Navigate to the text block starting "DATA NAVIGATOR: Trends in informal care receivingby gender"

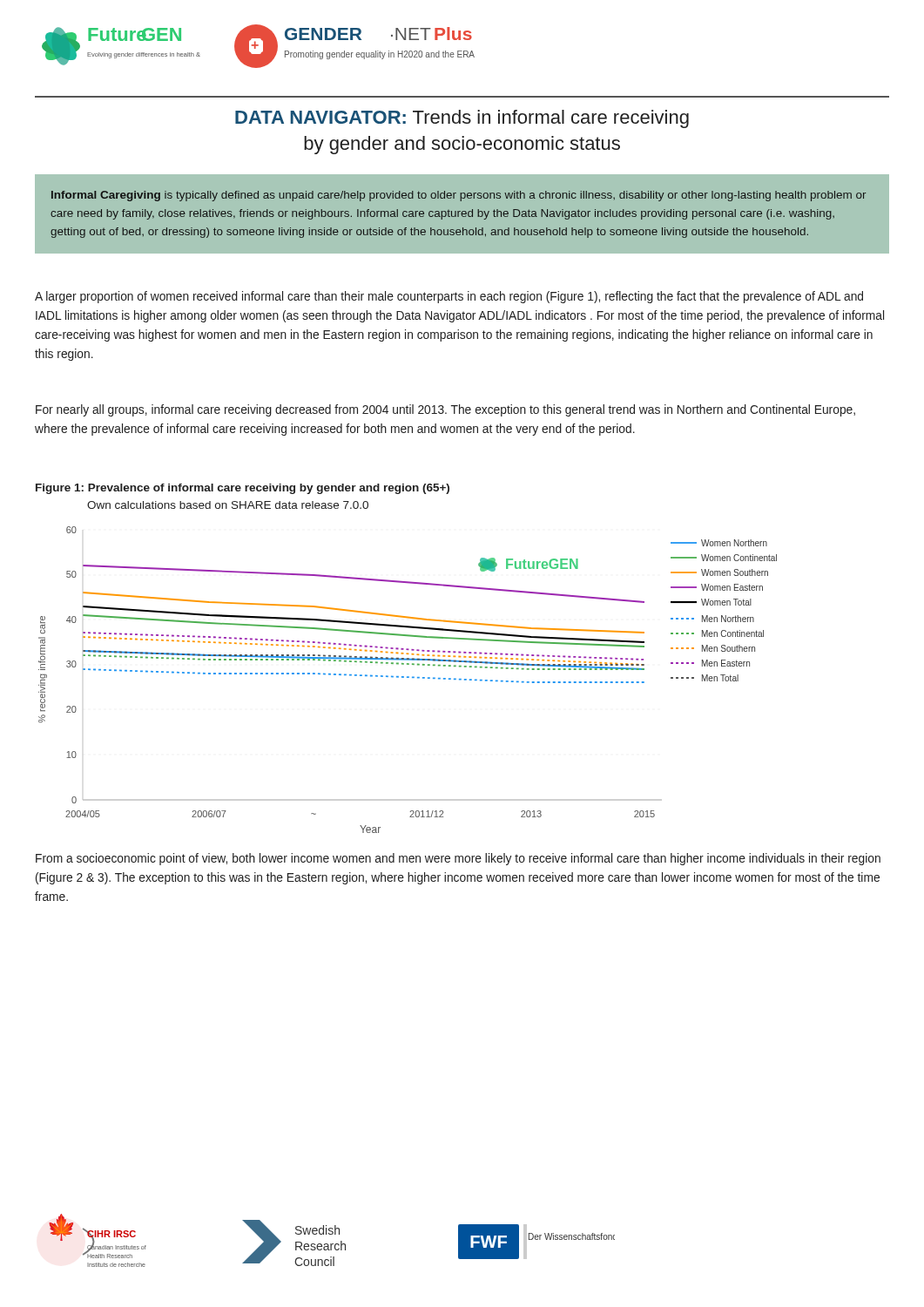pyautogui.click(x=462, y=130)
